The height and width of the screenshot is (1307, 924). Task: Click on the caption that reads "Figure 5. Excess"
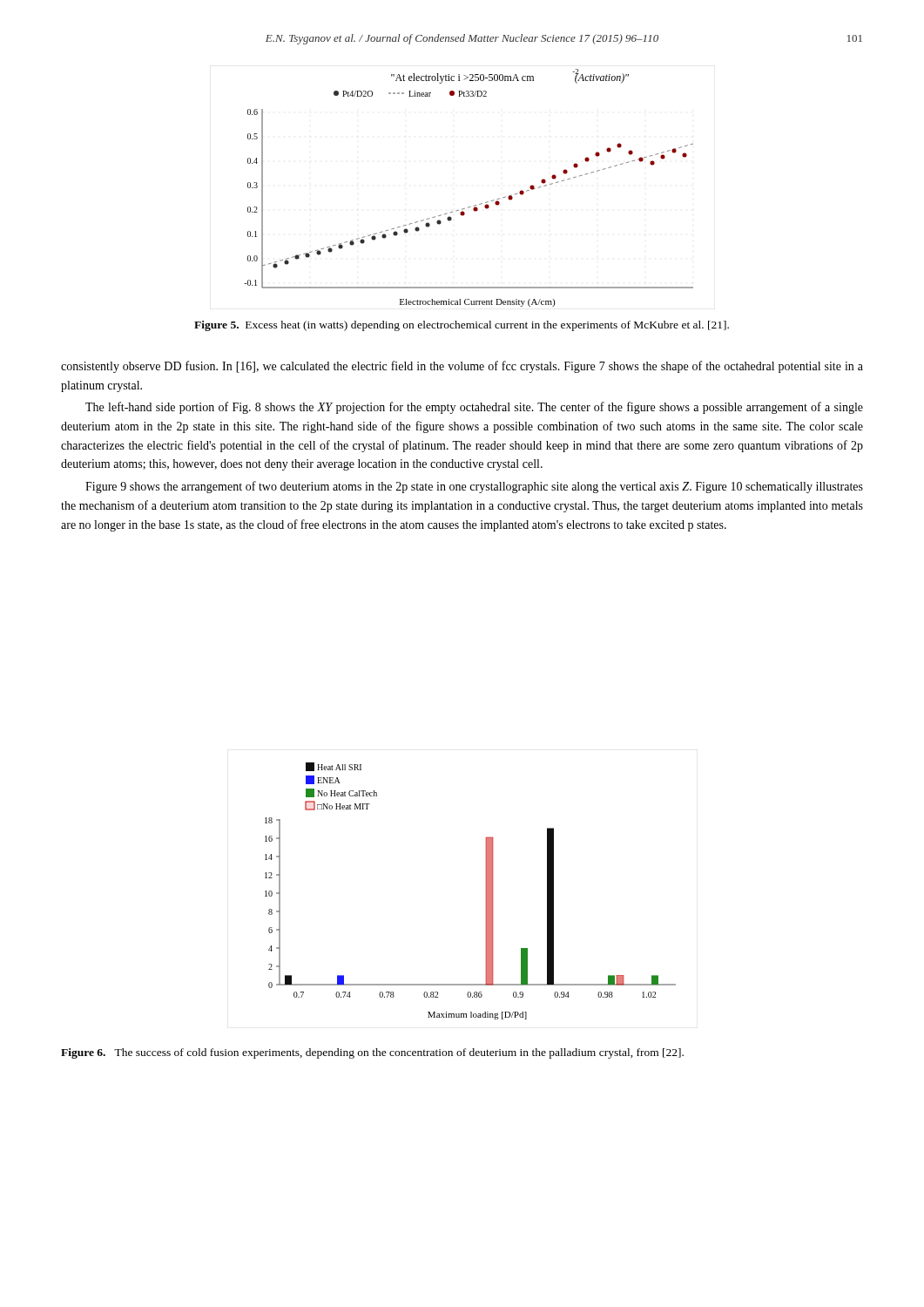click(462, 325)
